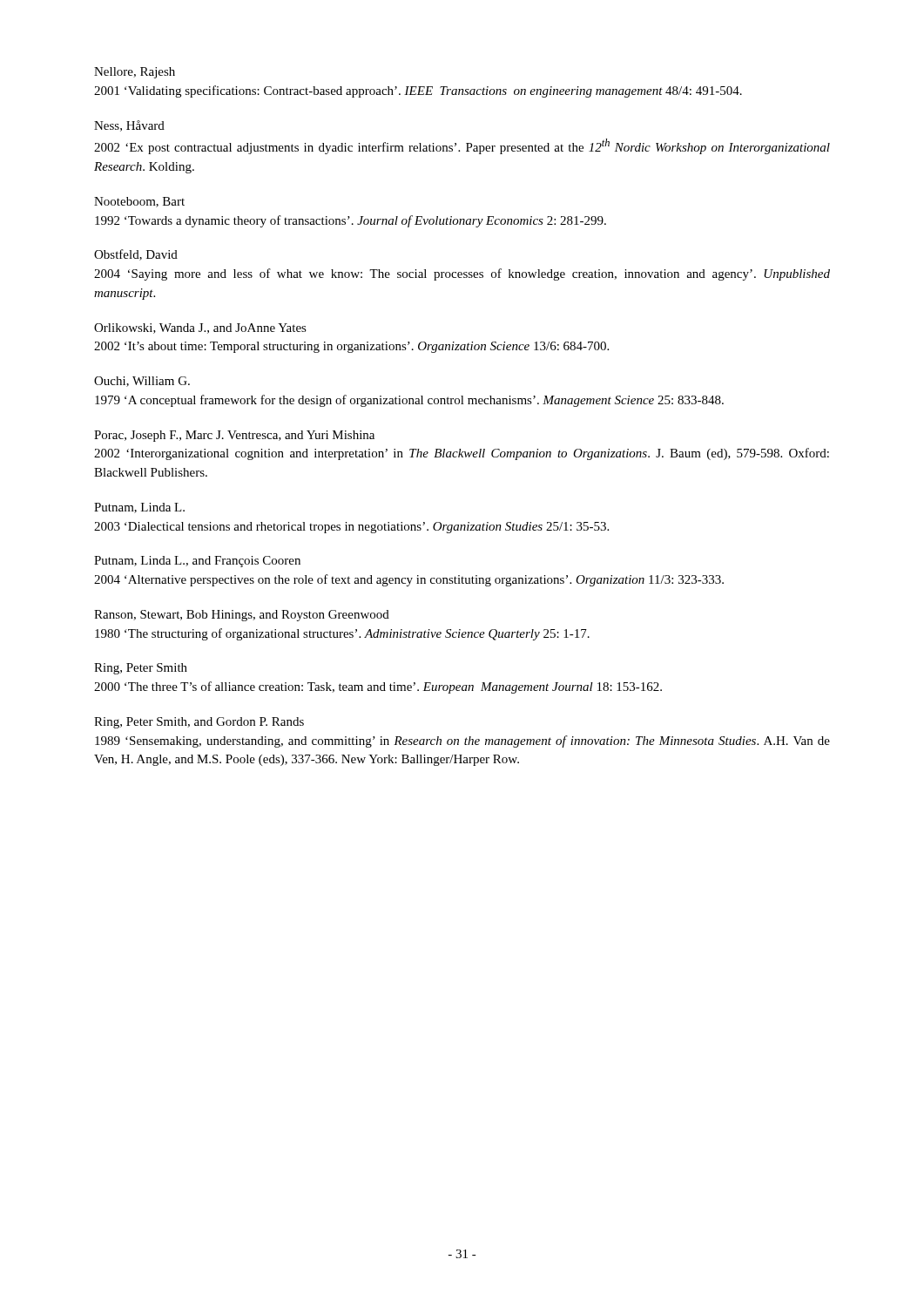
Task: Locate the block of text that opens with "Ring, Peter Smith 2000 ‘The three"
Action: click(462, 678)
